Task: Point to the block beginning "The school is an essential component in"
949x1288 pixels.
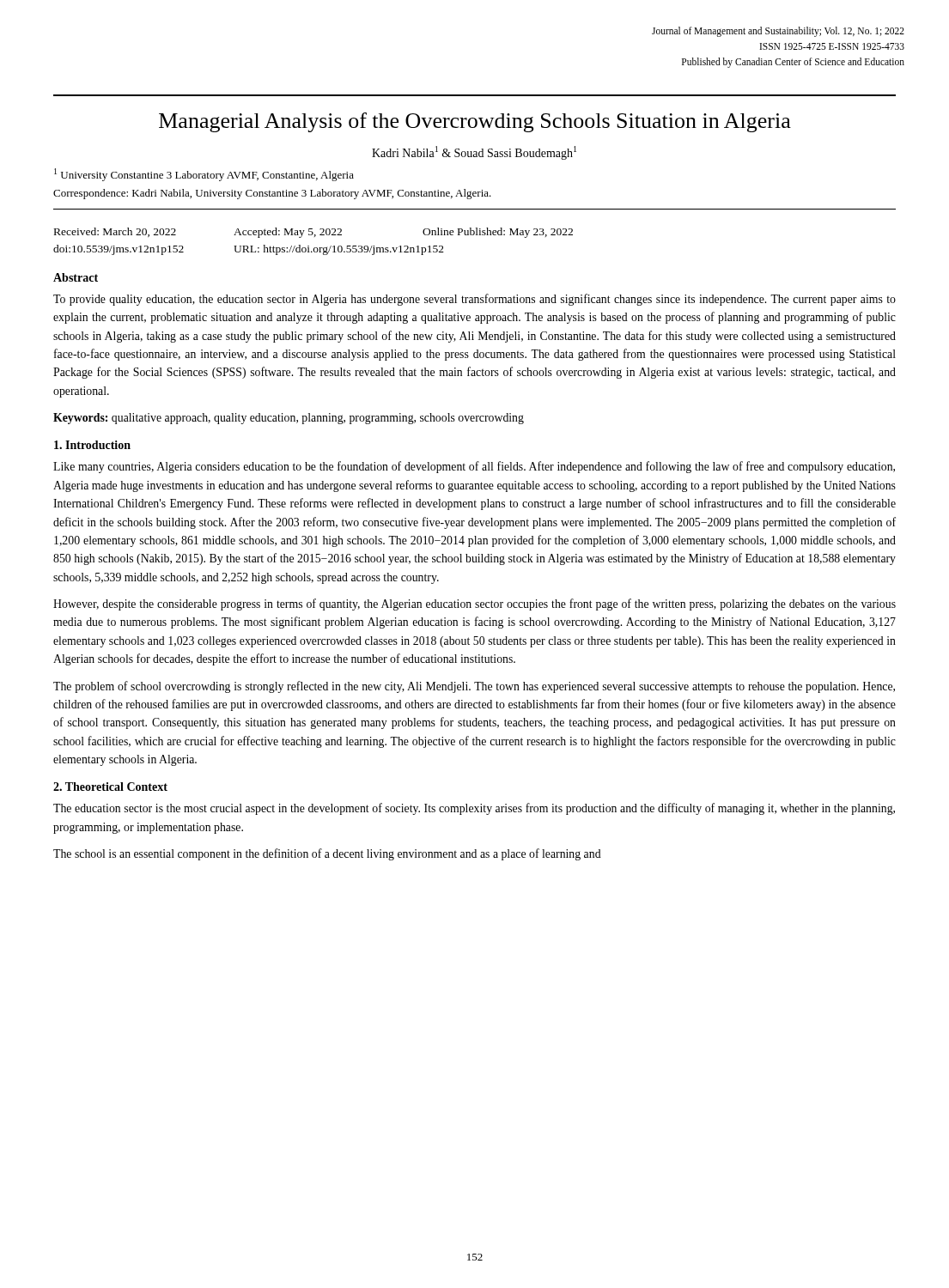Action: (x=327, y=854)
